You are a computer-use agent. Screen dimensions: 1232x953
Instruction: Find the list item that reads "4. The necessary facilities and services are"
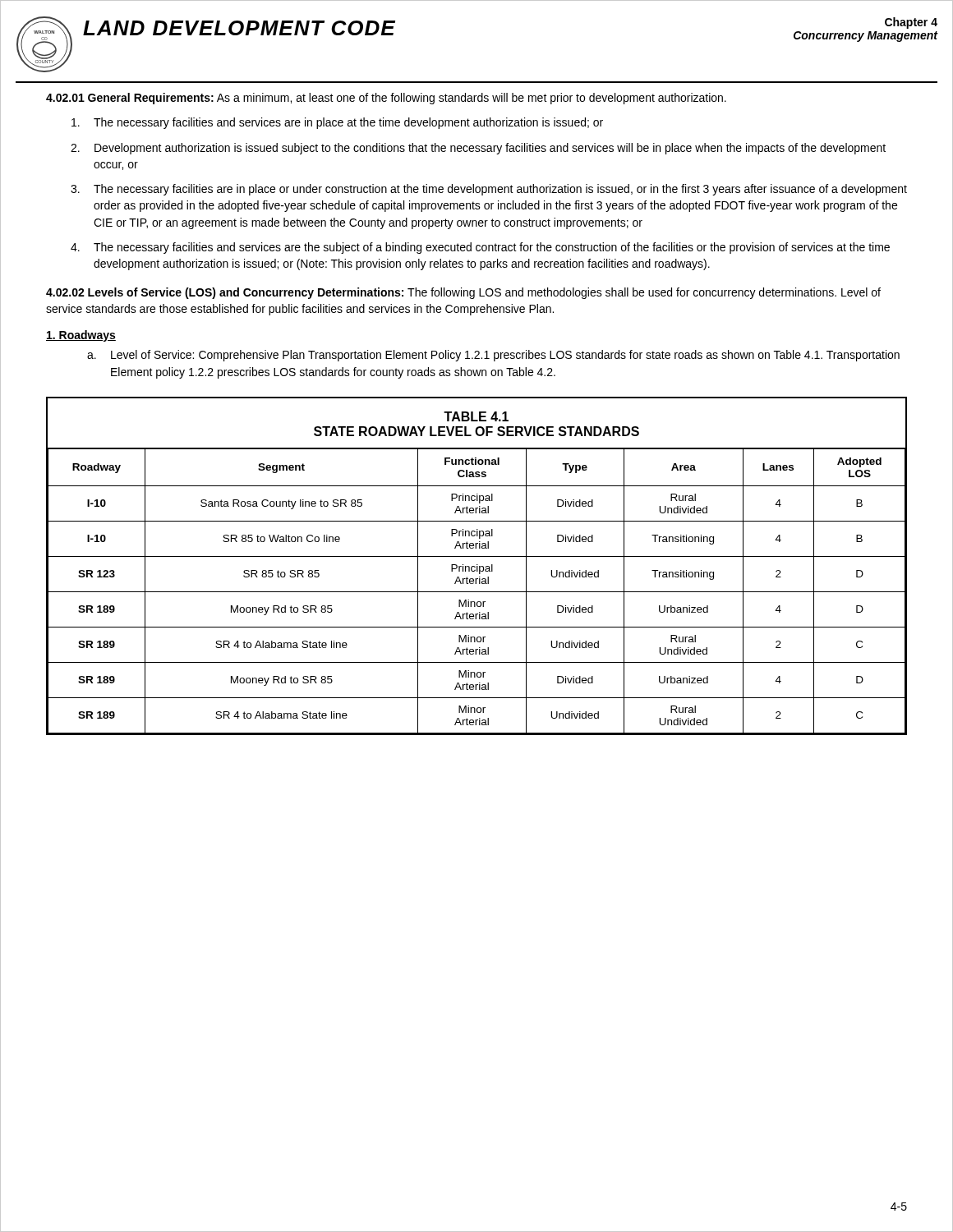[489, 256]
